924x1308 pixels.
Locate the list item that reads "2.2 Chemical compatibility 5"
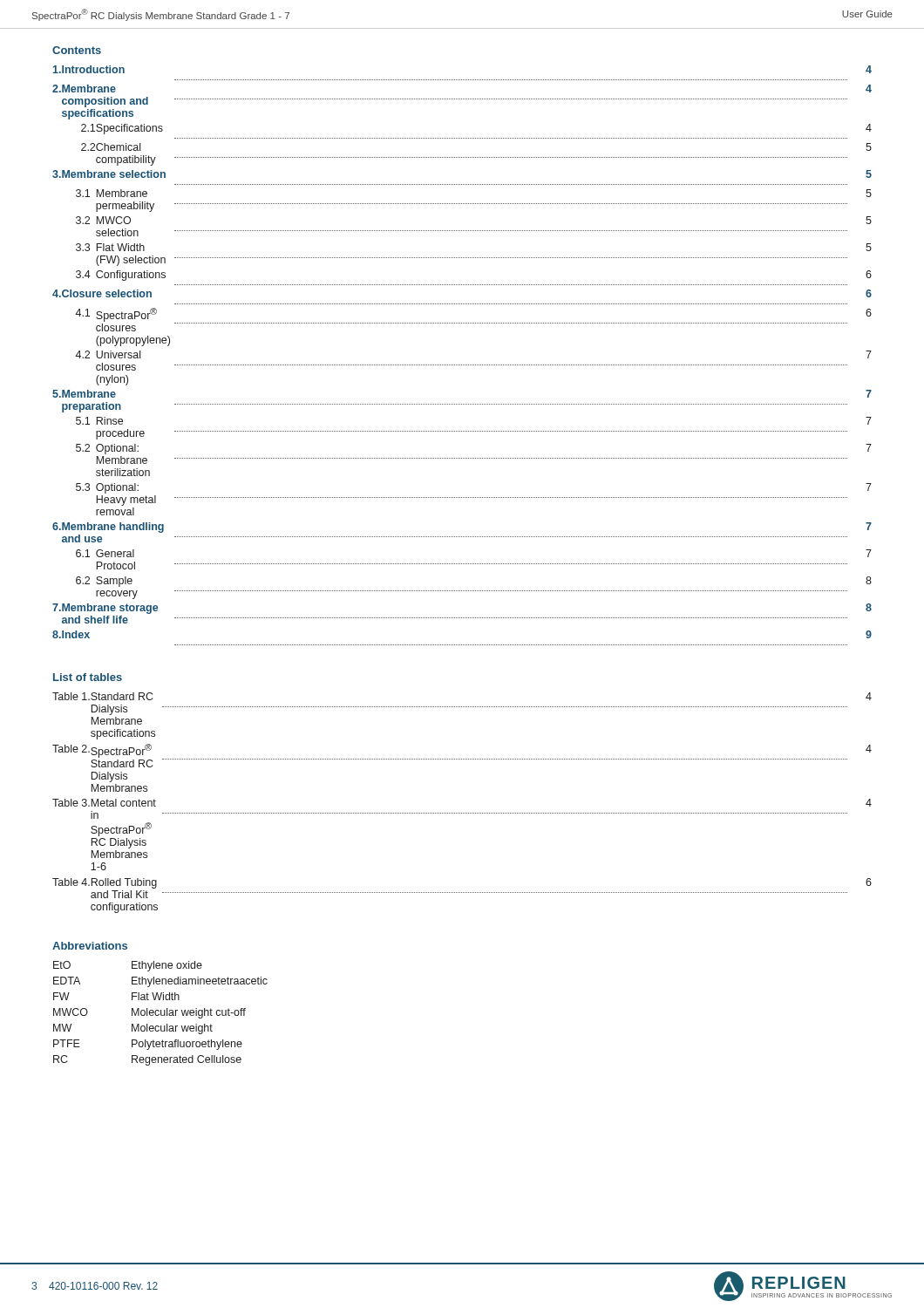tap(462, 153)
